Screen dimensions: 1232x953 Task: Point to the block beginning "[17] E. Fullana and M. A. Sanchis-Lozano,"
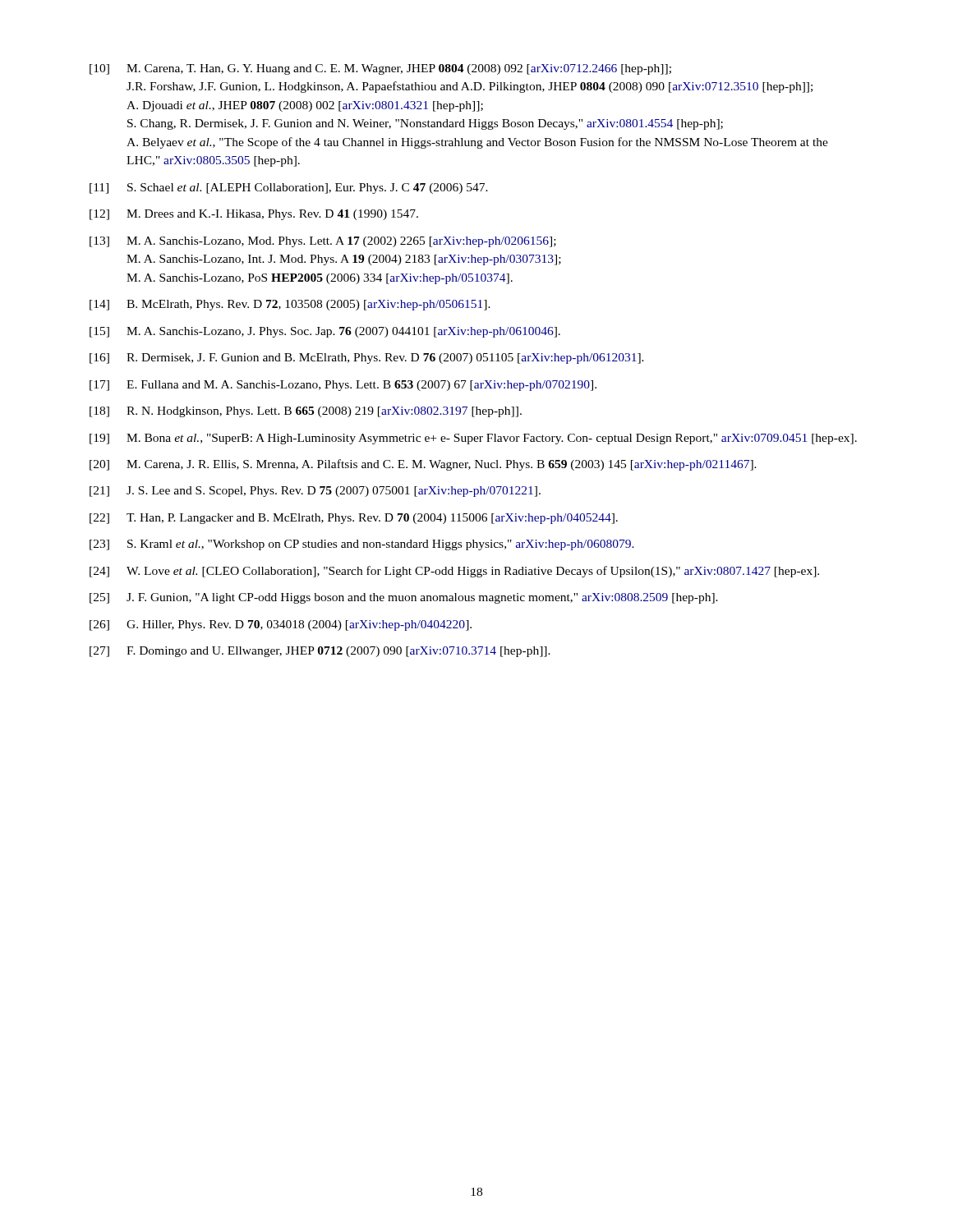coord(476,384)
